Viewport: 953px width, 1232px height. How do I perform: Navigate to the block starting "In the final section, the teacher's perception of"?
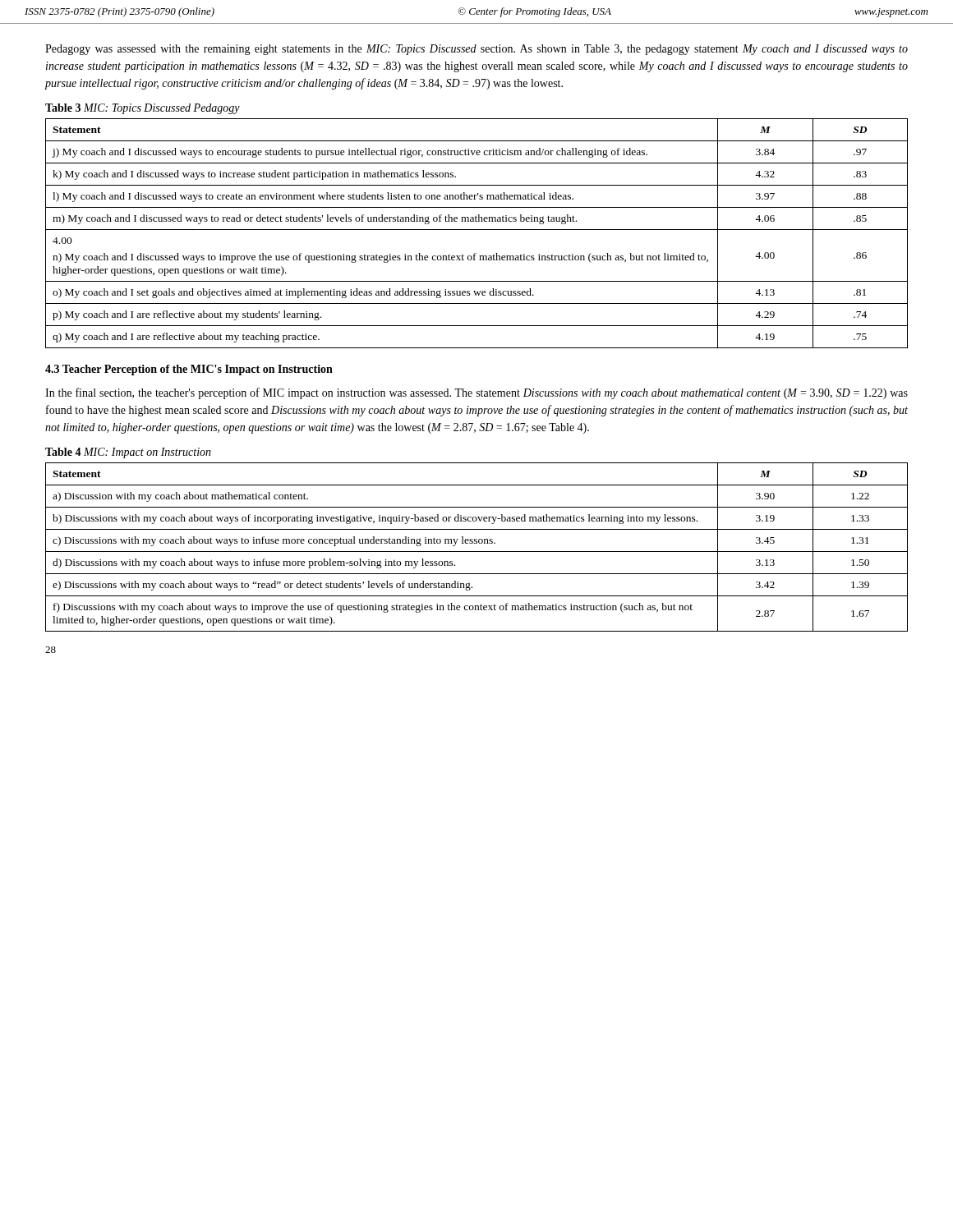point(476,410)
